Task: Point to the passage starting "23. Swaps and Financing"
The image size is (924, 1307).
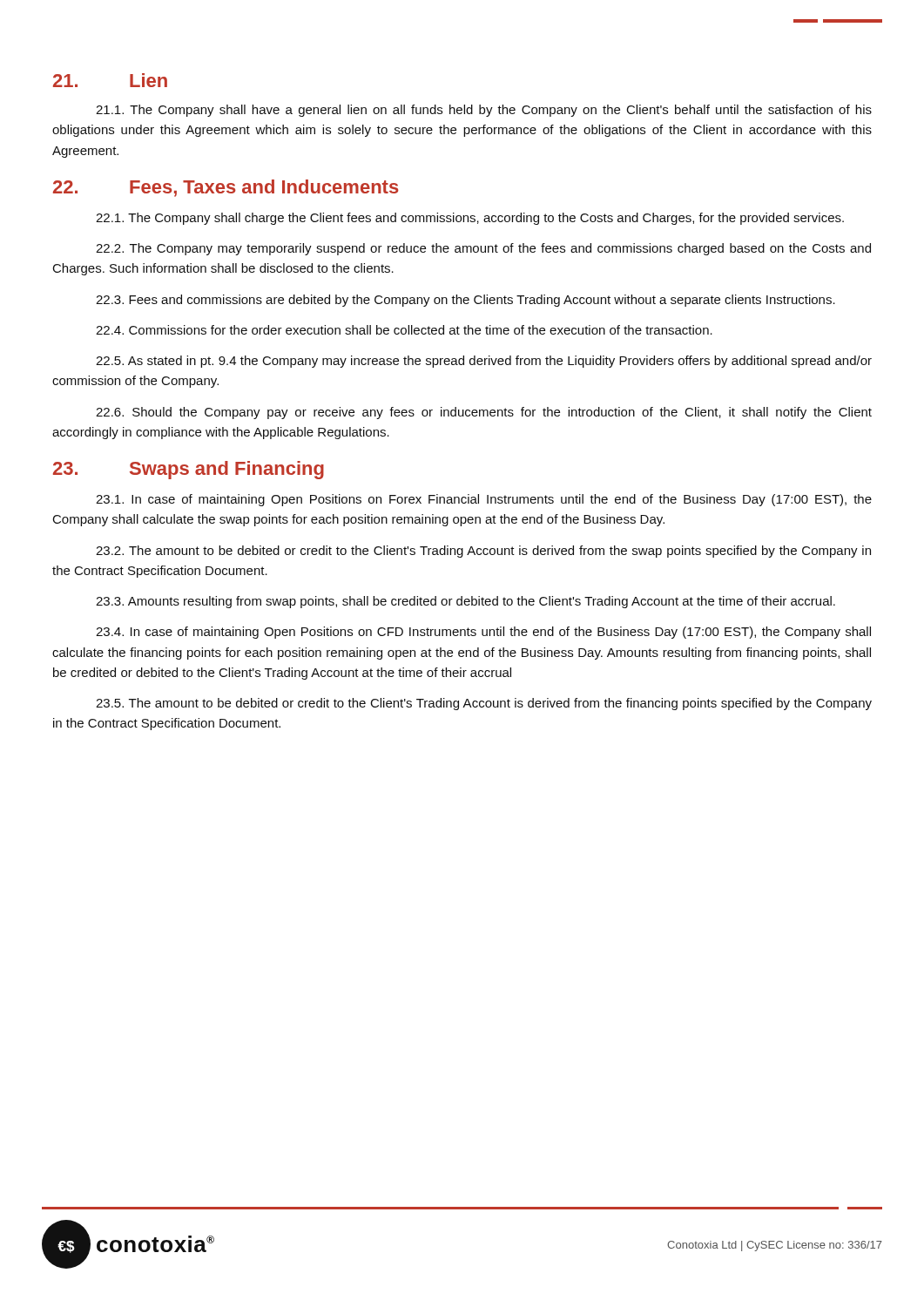Action: pyautogui.click(x=189, y=469)
